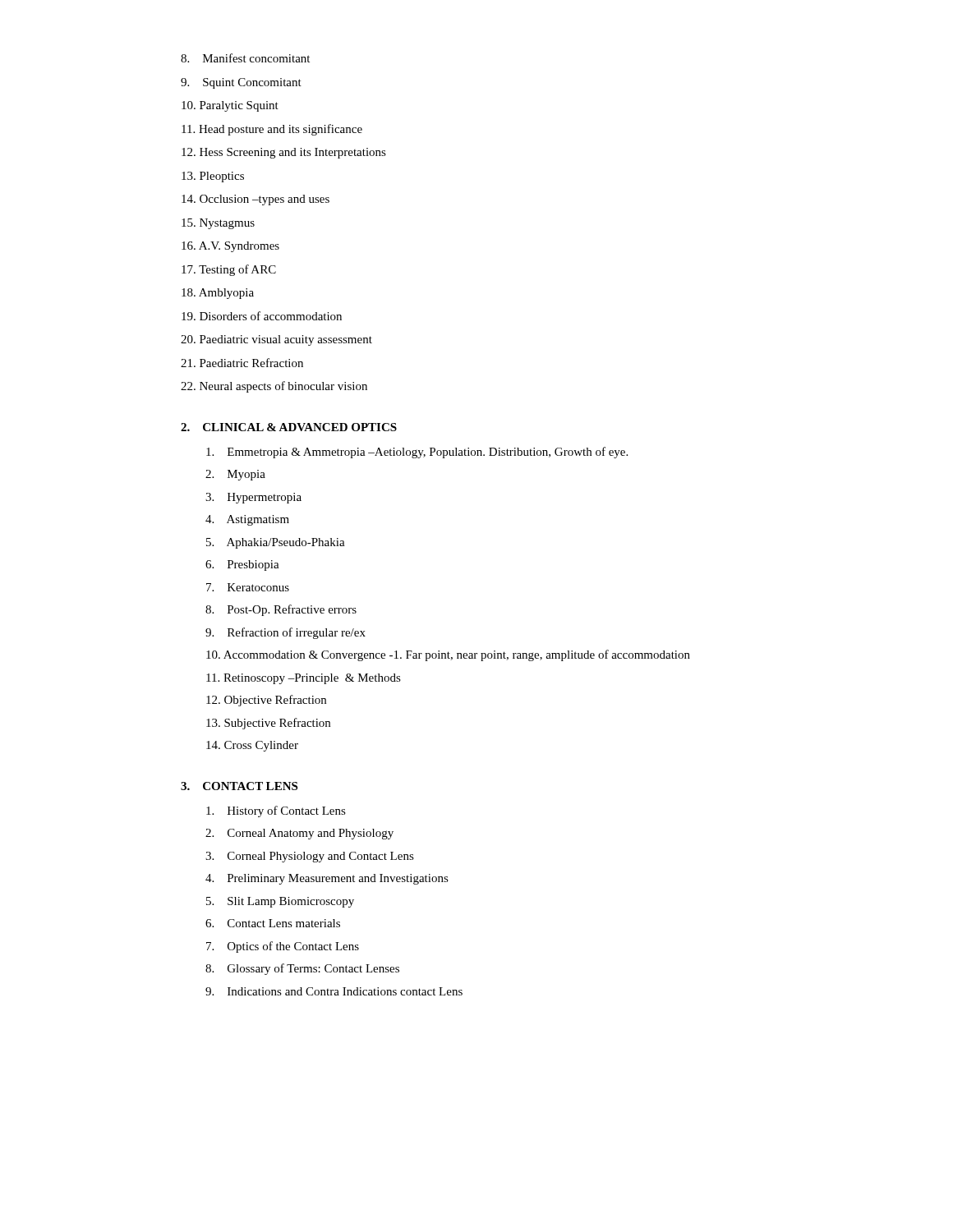
Task: Point to the element starting "10. Accommodation & Convergence -1. Far point,"
Action: click(448, 655)
